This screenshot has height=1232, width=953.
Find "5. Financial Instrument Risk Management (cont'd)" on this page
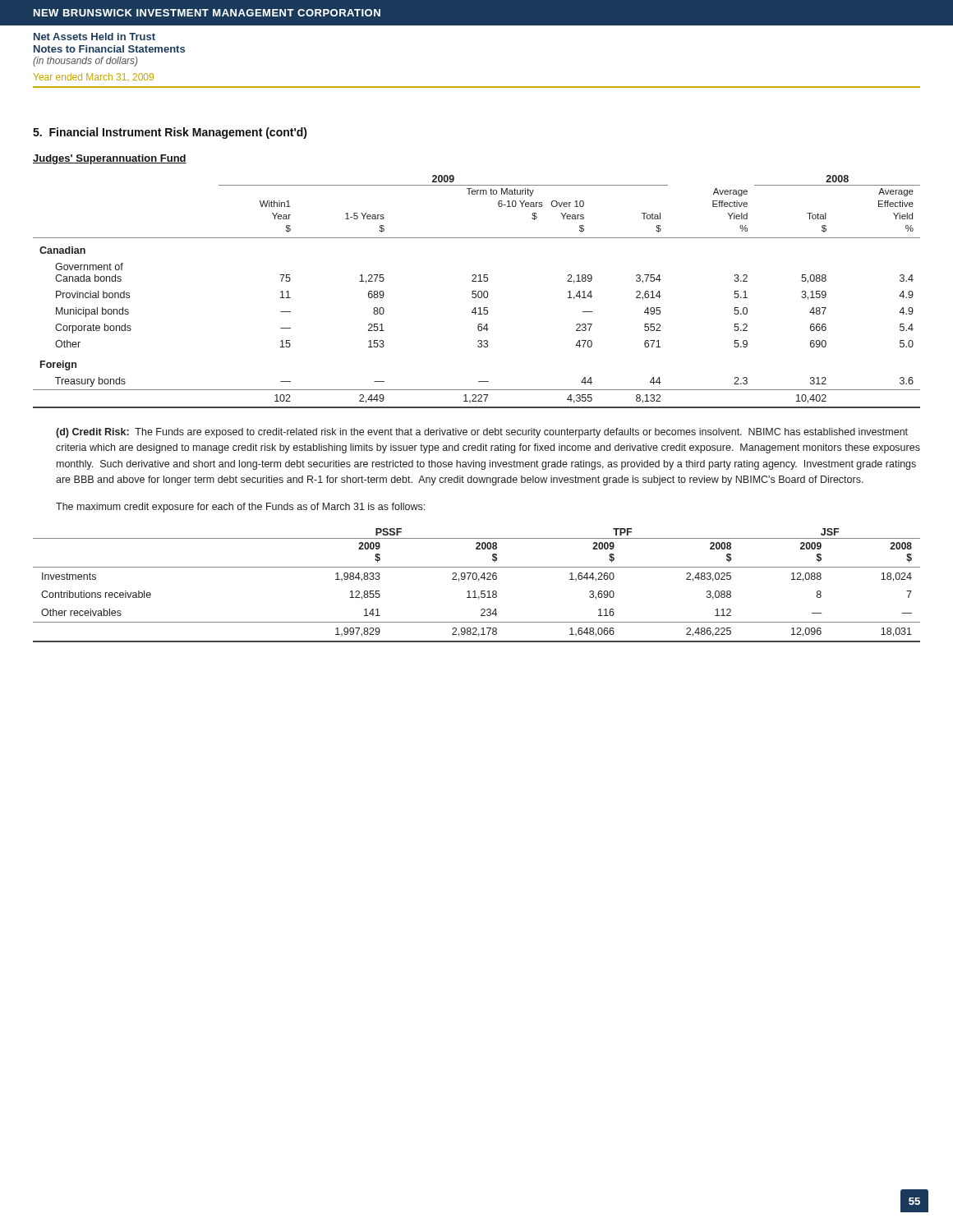(170, 132)
